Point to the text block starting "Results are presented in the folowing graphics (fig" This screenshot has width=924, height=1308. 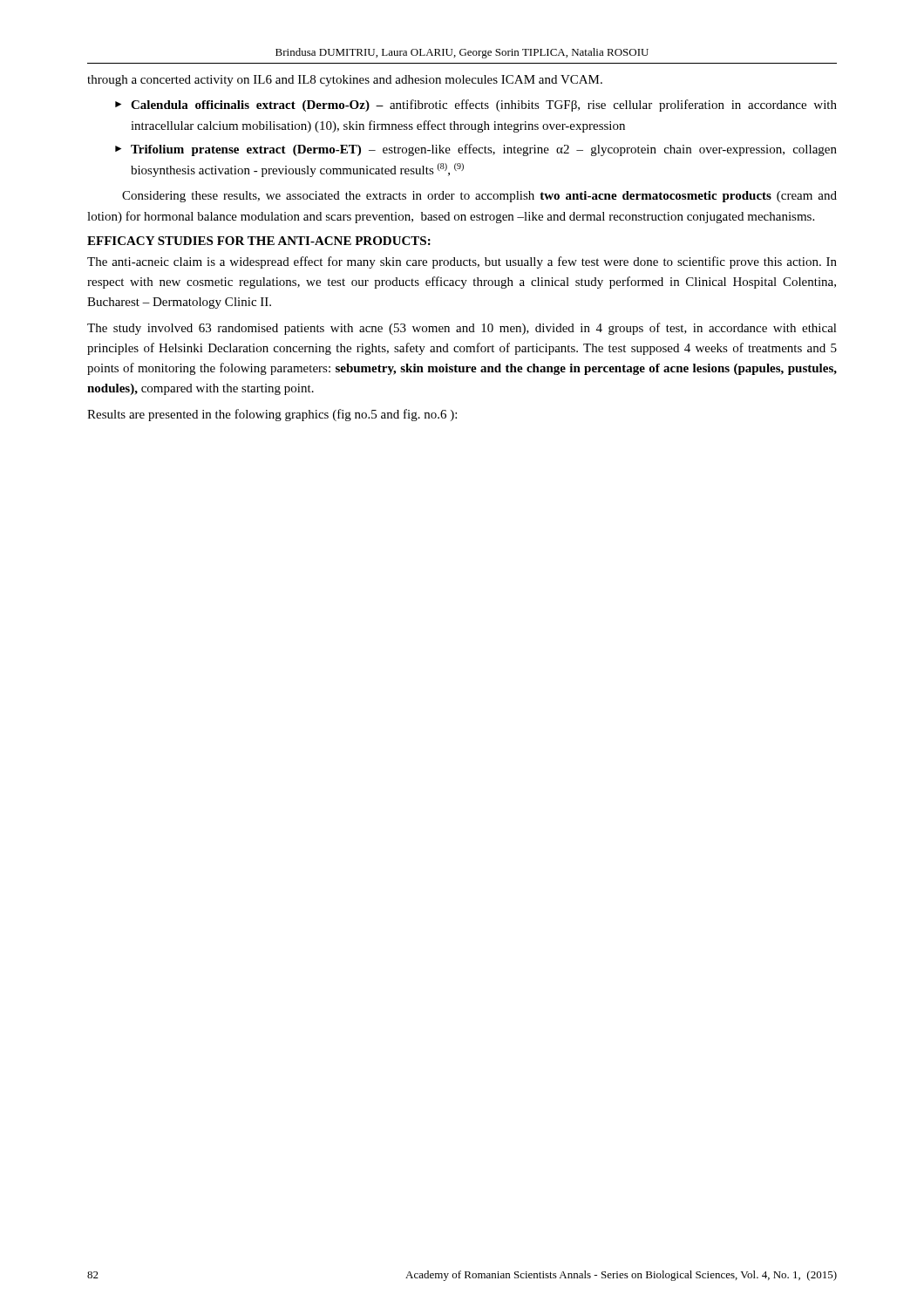[273, 414]
